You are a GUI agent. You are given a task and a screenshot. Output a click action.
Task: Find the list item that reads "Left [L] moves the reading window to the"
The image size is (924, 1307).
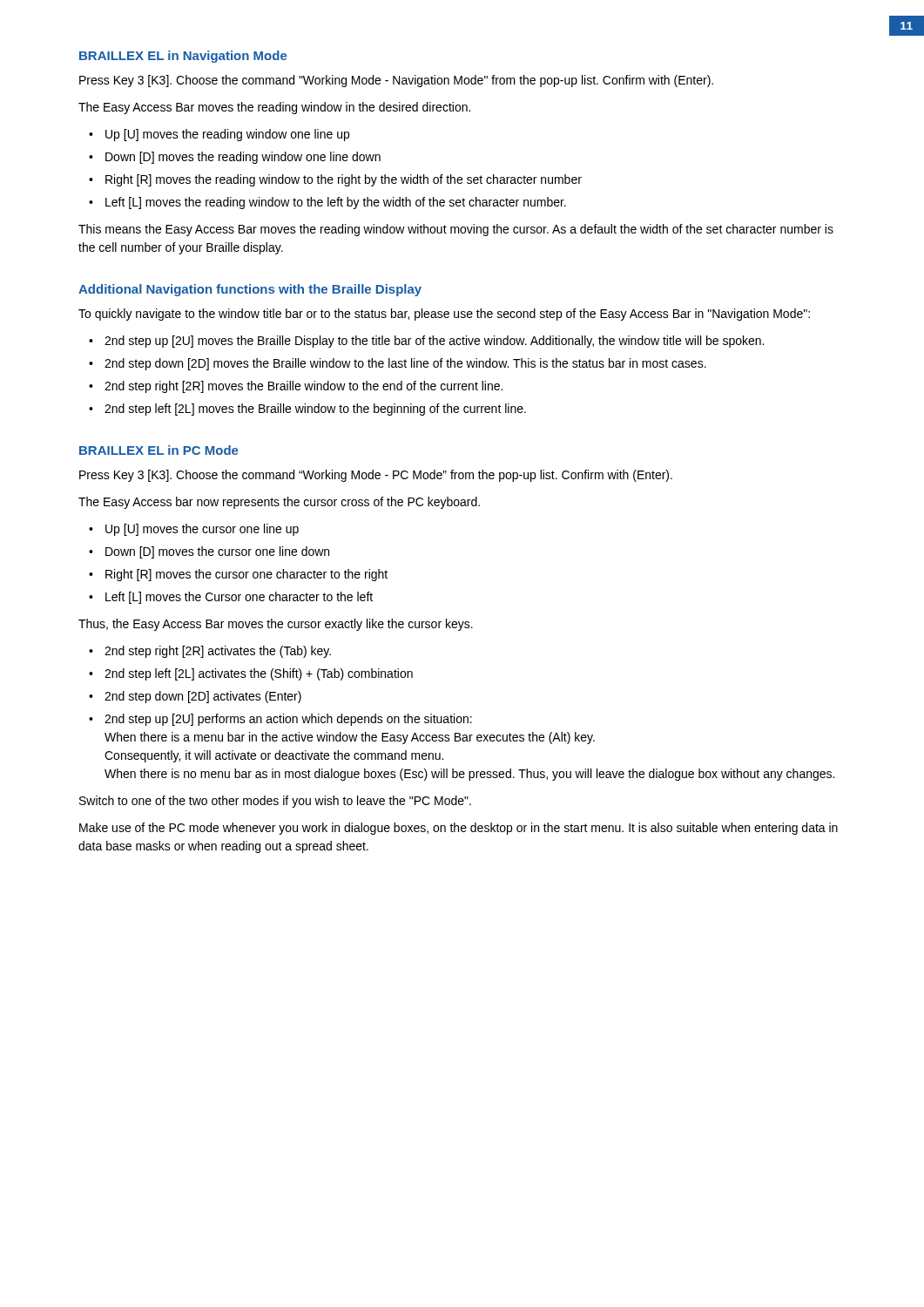point(336,202)
